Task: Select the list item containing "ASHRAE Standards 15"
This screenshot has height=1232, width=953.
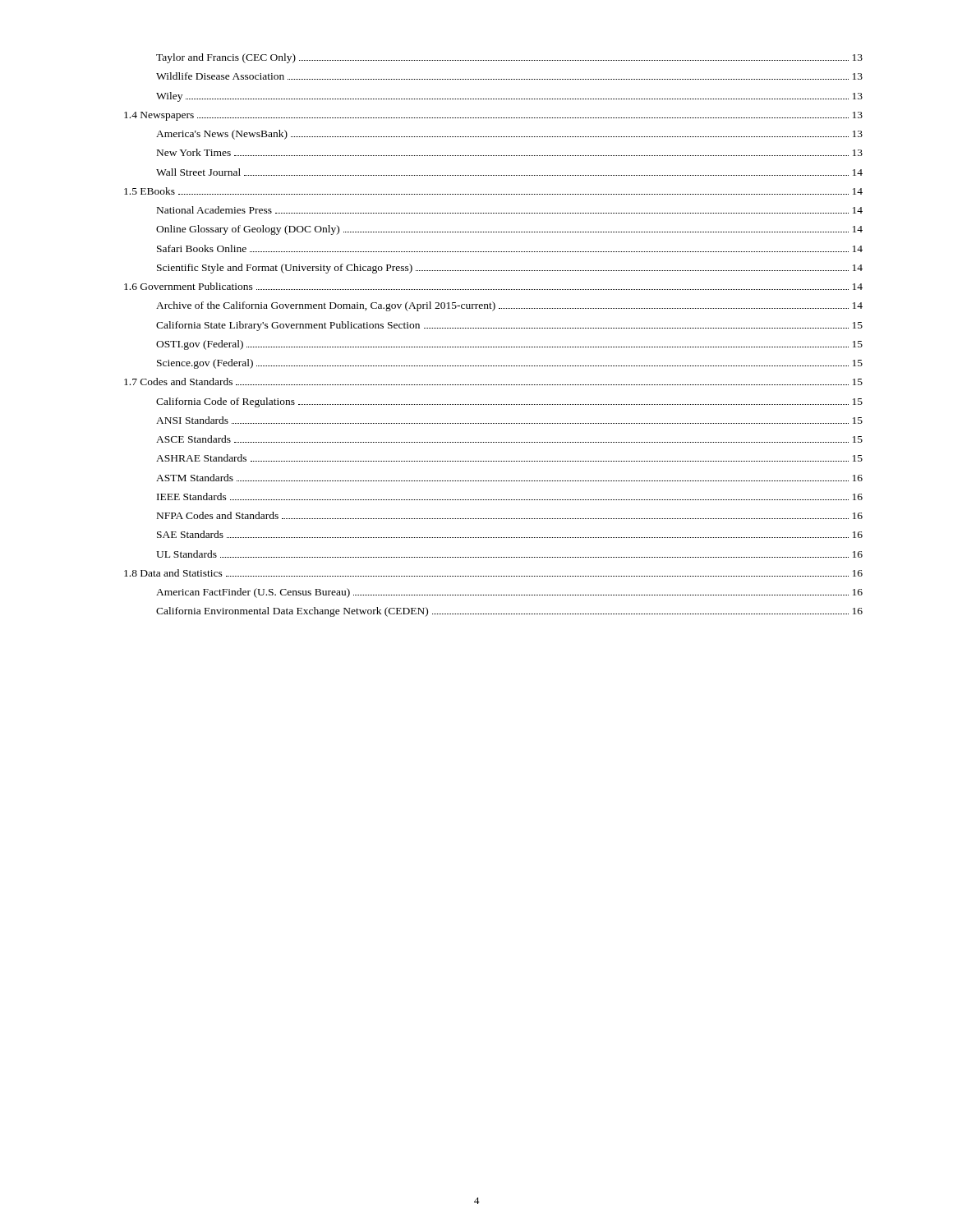Action: pyautogui.click(x=509, y=459)
